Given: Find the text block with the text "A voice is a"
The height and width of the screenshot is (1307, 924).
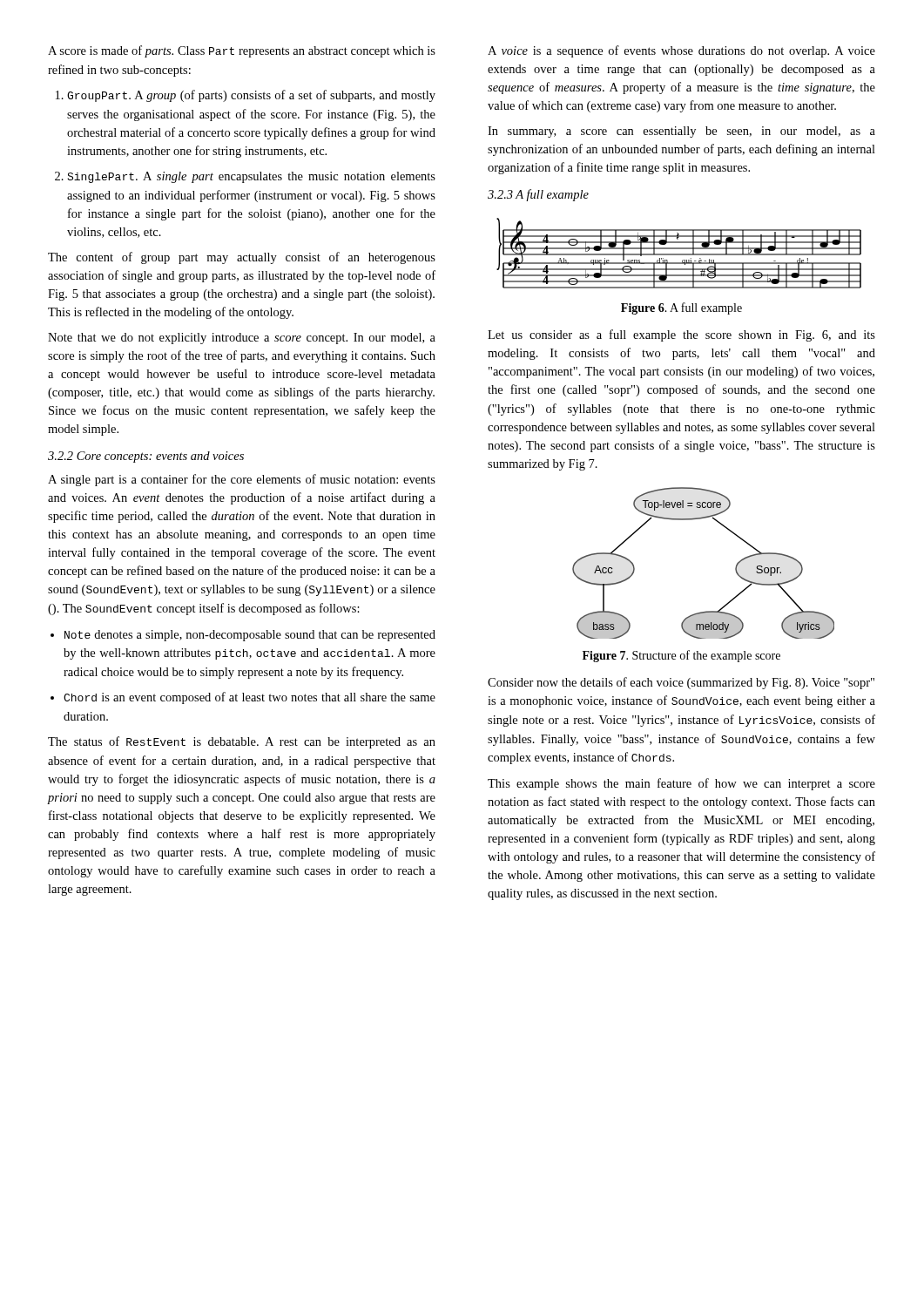Looking at the screenshot, I should pyautogui.click(x=681, y=78).
